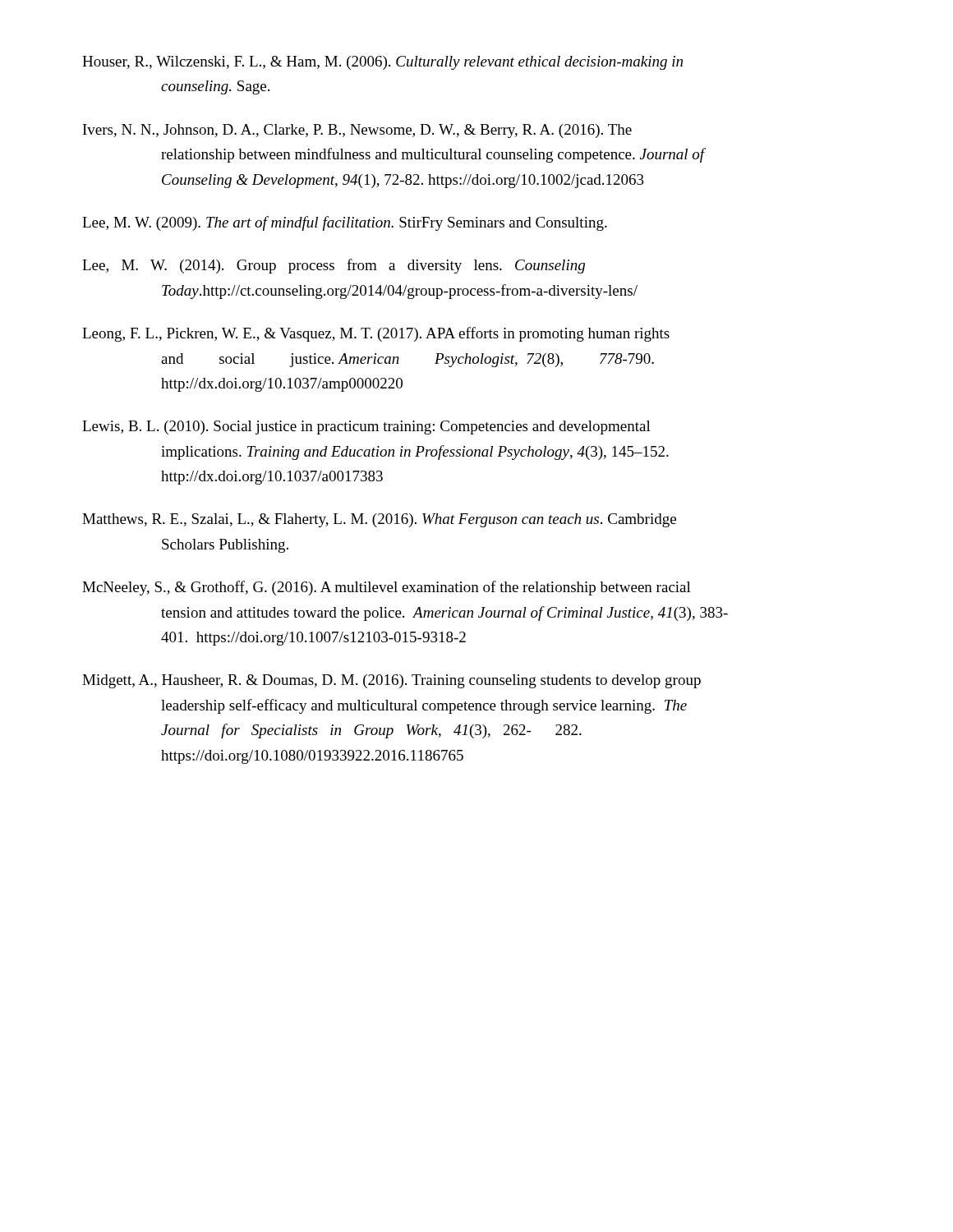The image size is (953, 1232).
Task: Point to the passage starting "Lee, M. W. (2014). Group"
Action: [x=476, y=280]
